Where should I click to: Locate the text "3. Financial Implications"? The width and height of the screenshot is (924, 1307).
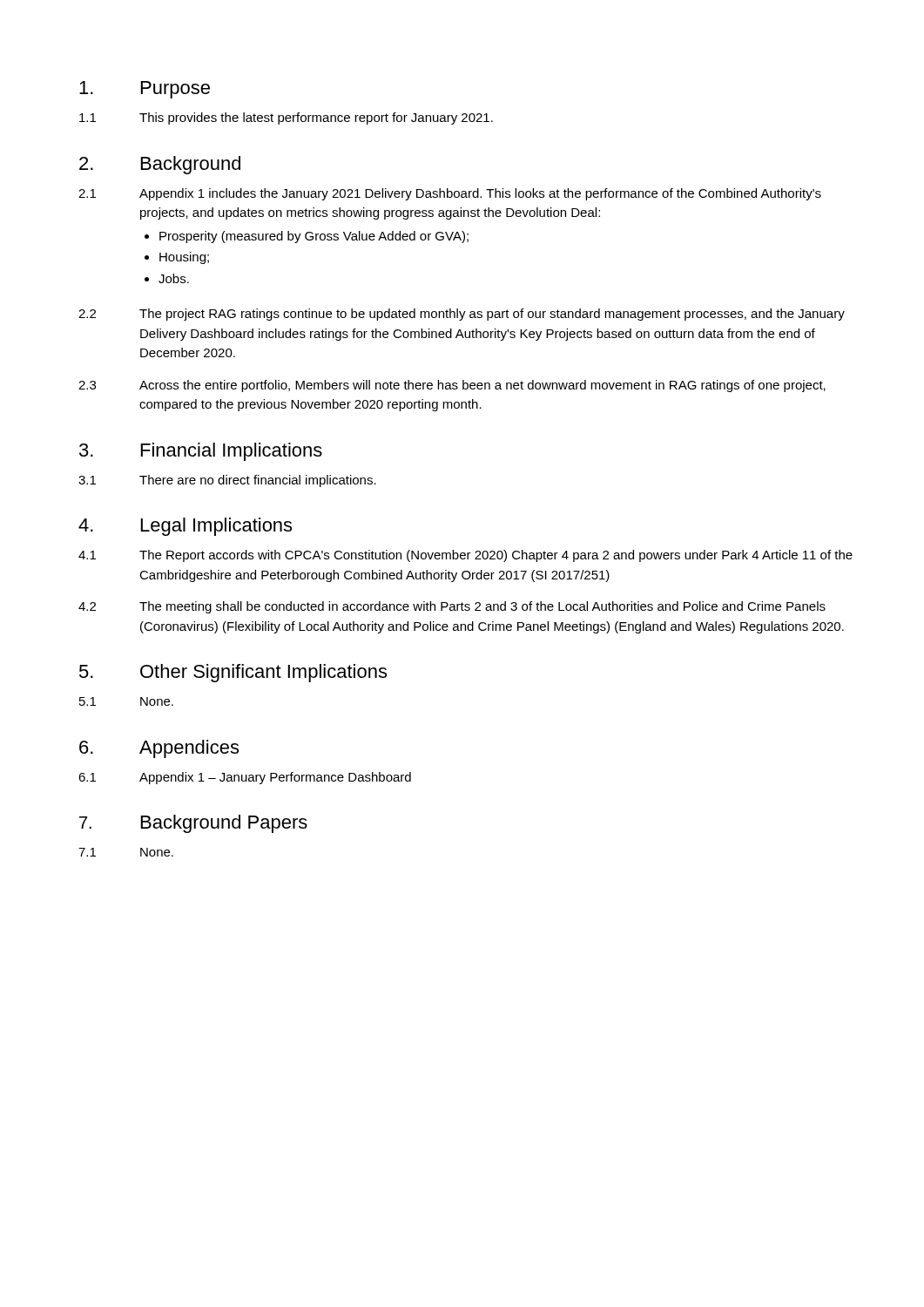pyautogui.click(x=201, y=452)
